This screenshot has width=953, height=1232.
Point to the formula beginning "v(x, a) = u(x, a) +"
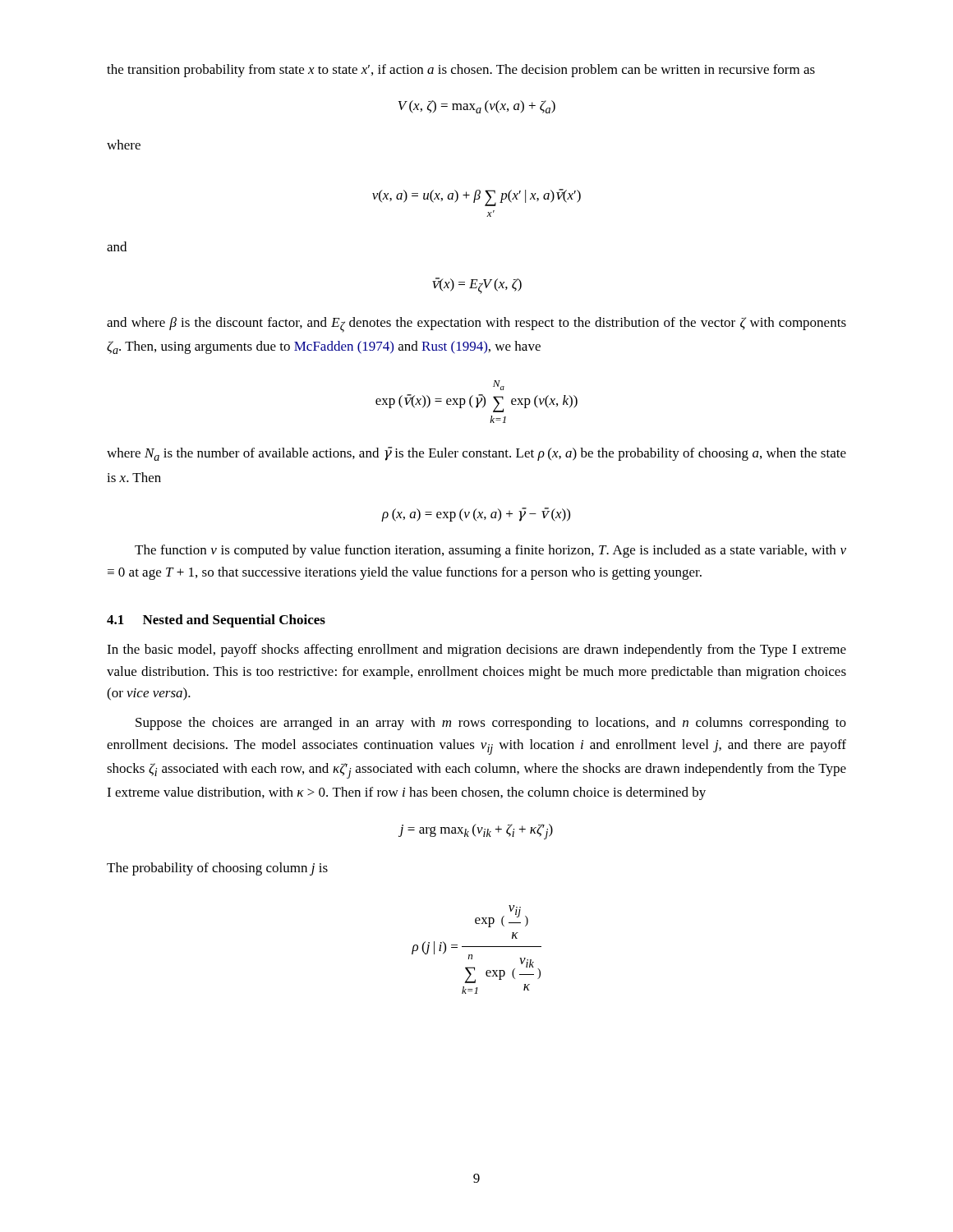coord(476,196)
